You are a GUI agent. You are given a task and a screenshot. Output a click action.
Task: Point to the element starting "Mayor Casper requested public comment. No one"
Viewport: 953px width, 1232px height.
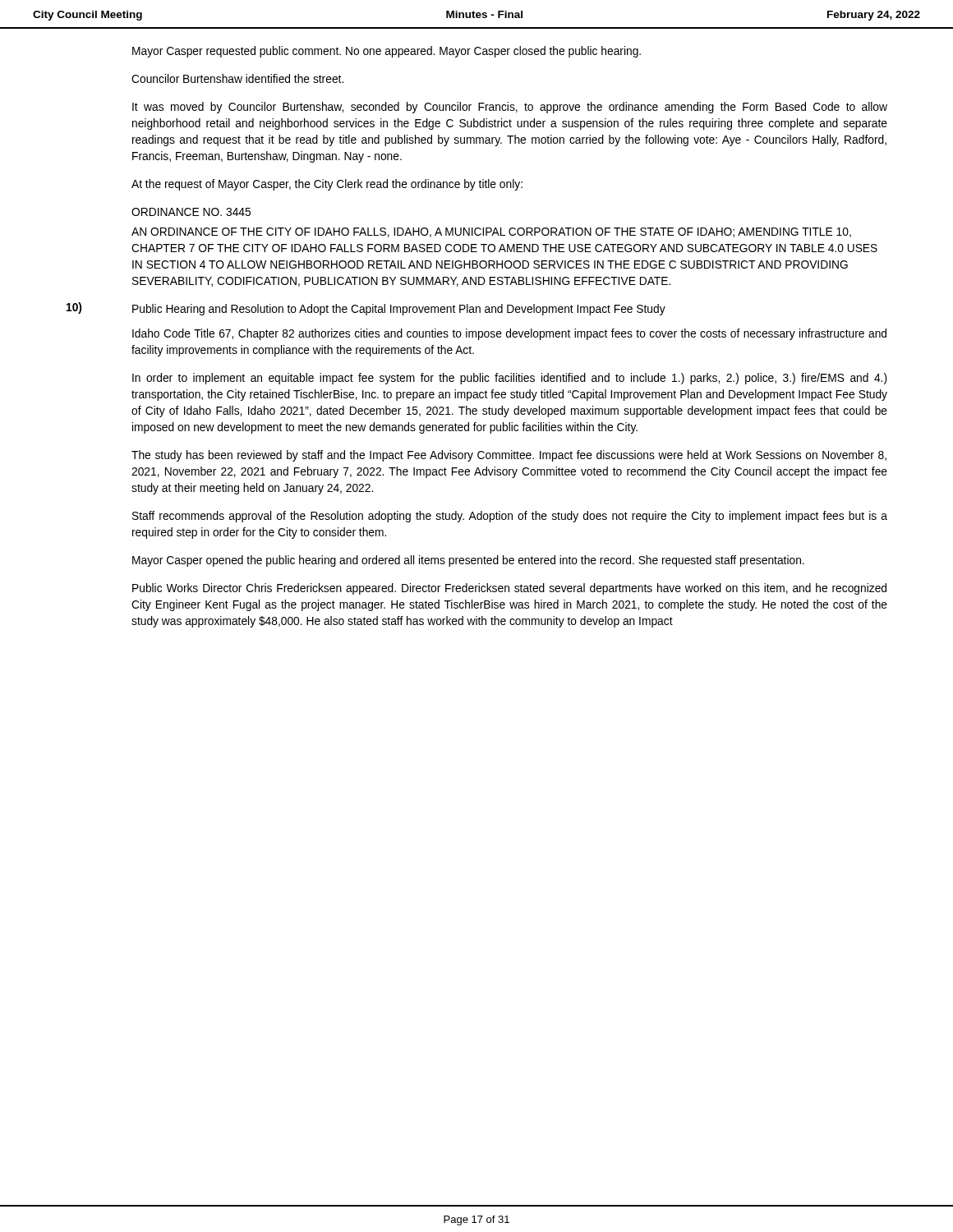coord(387,51)
